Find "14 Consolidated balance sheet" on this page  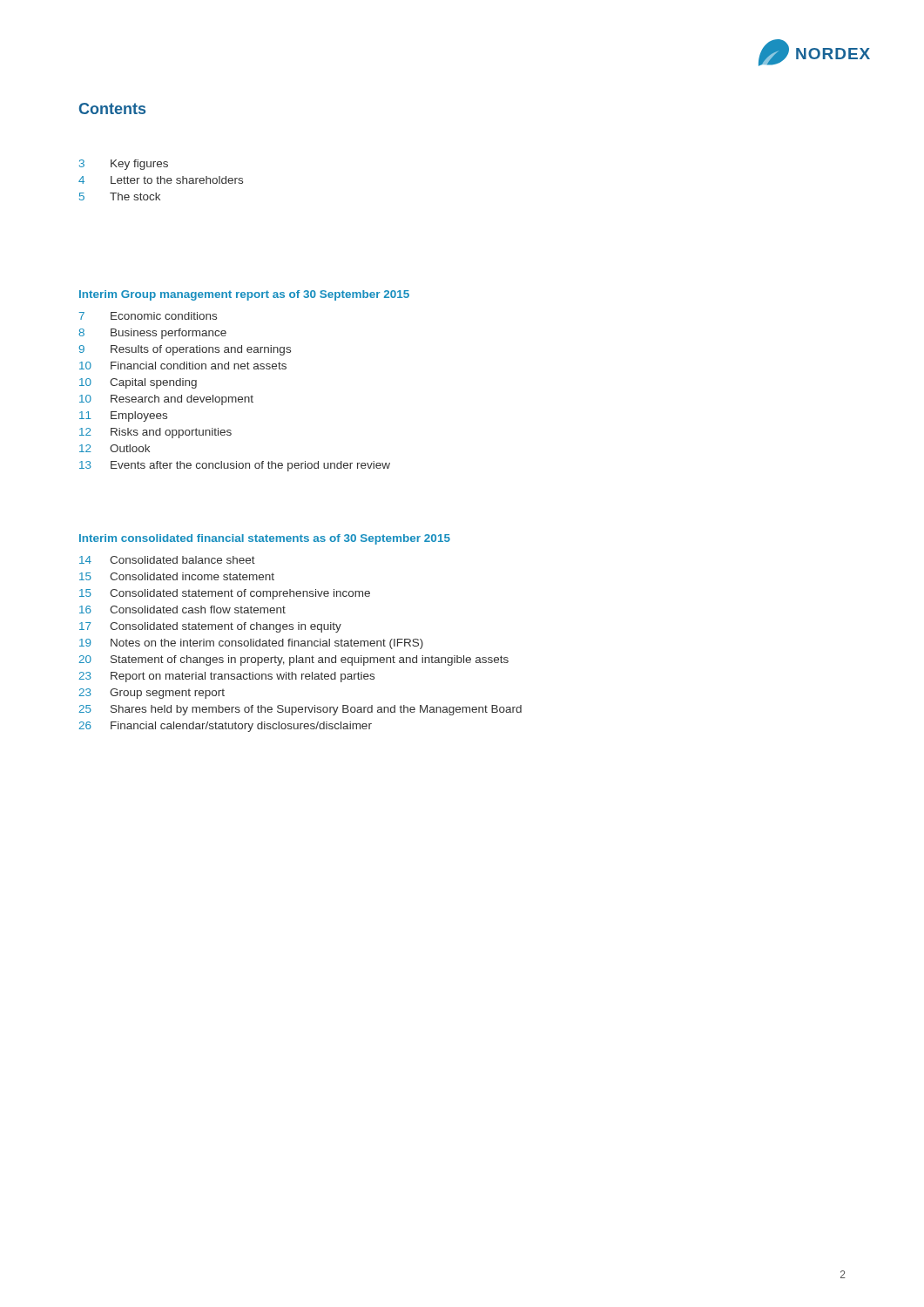(167, 560)
